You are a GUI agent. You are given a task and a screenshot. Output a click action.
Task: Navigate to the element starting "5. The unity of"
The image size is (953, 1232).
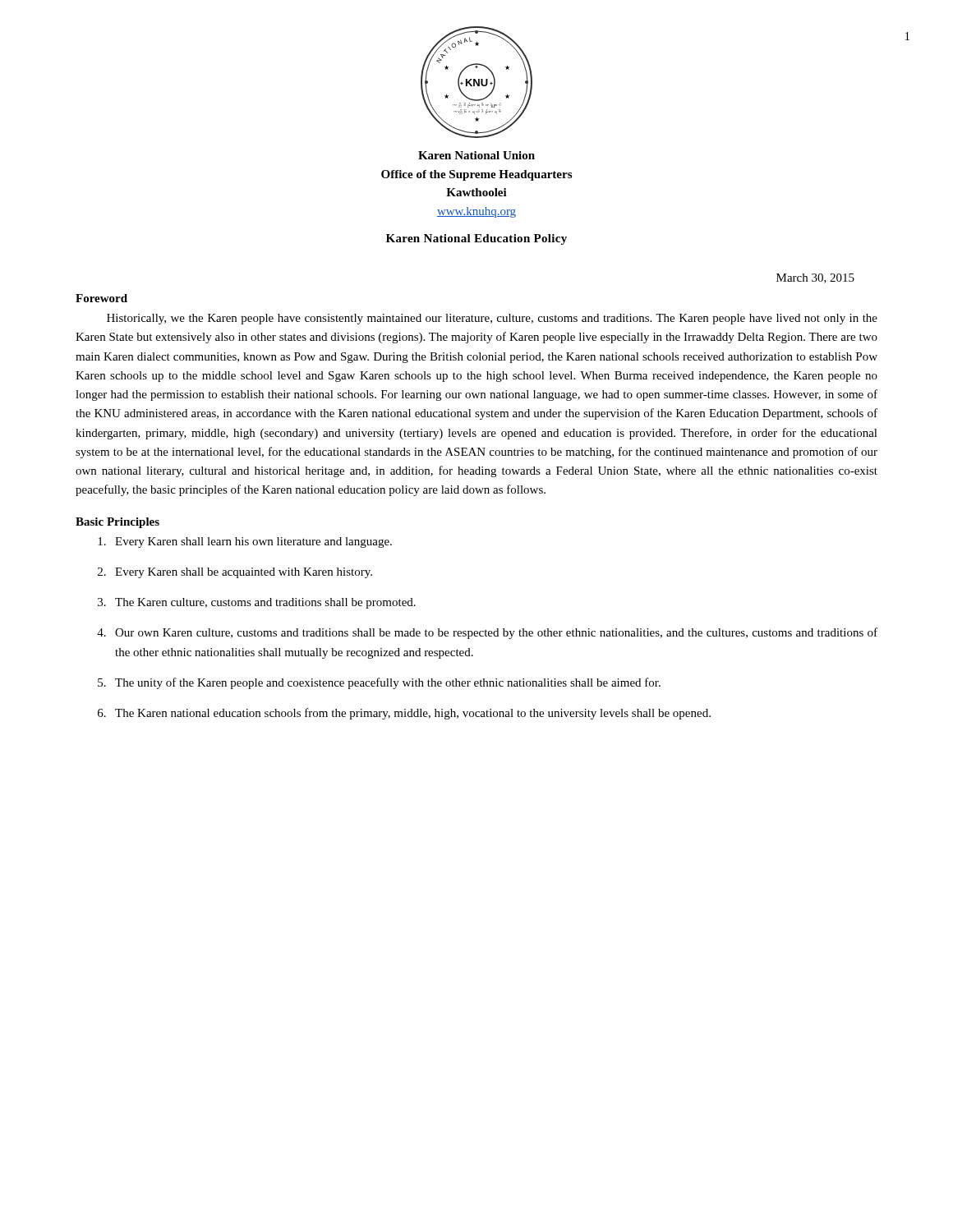tap(476, 683)
